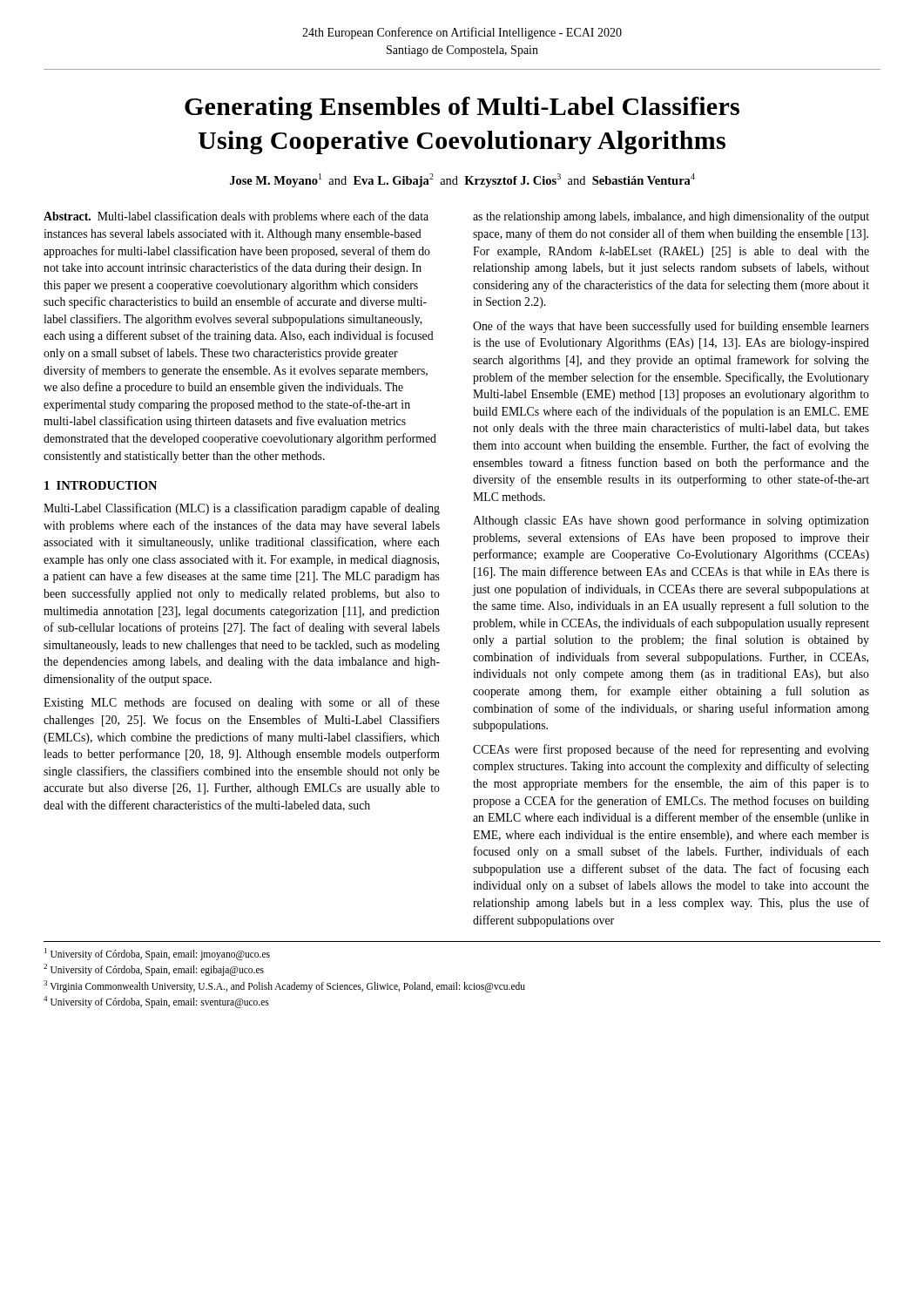924x1307 pixels.
Task: Find the text block containing "CCEAs were first proposed because of"
Action: coord(671,835)
